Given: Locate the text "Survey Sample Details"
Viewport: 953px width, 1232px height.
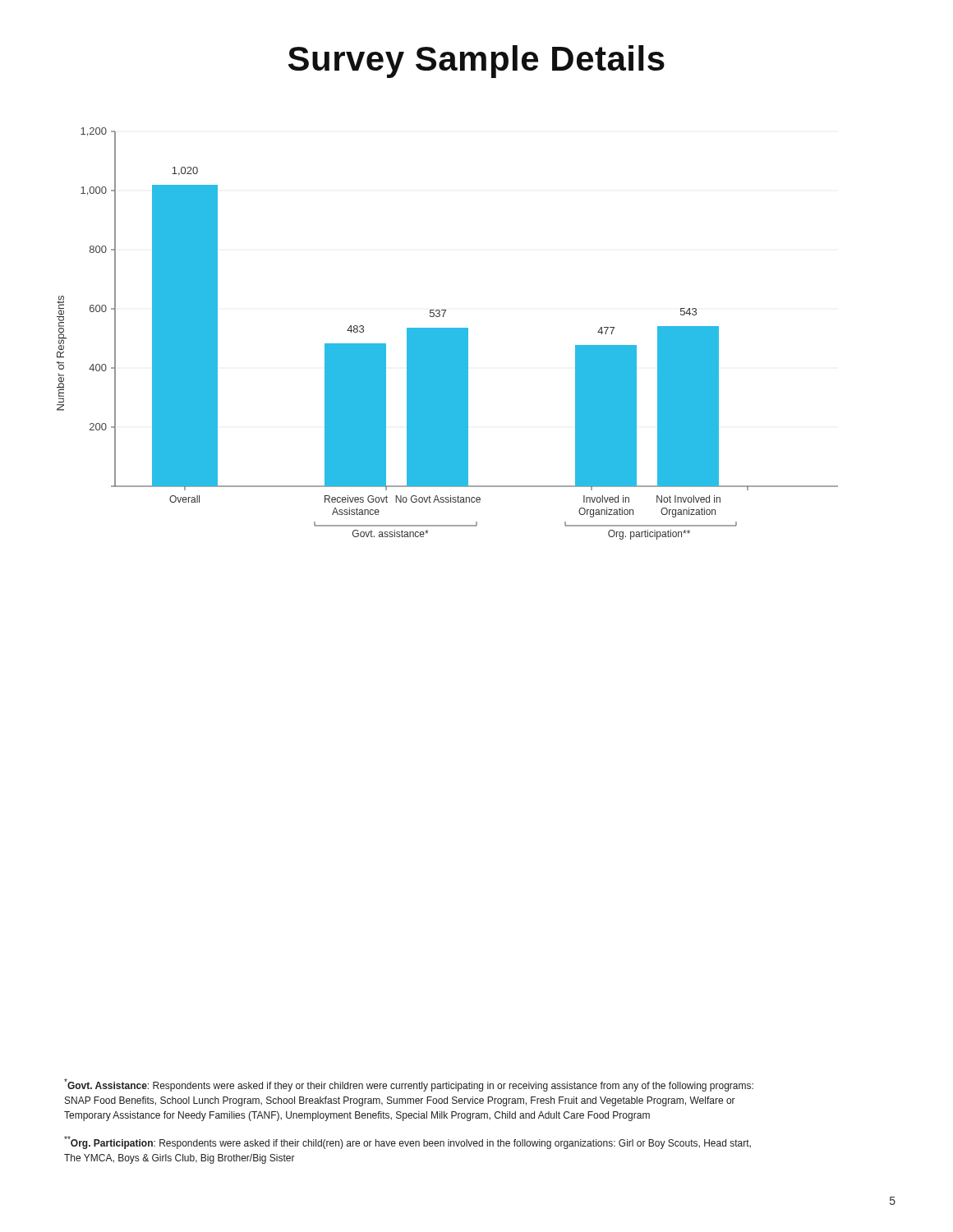Looking at the screenshot, I should tap(476, 59).
